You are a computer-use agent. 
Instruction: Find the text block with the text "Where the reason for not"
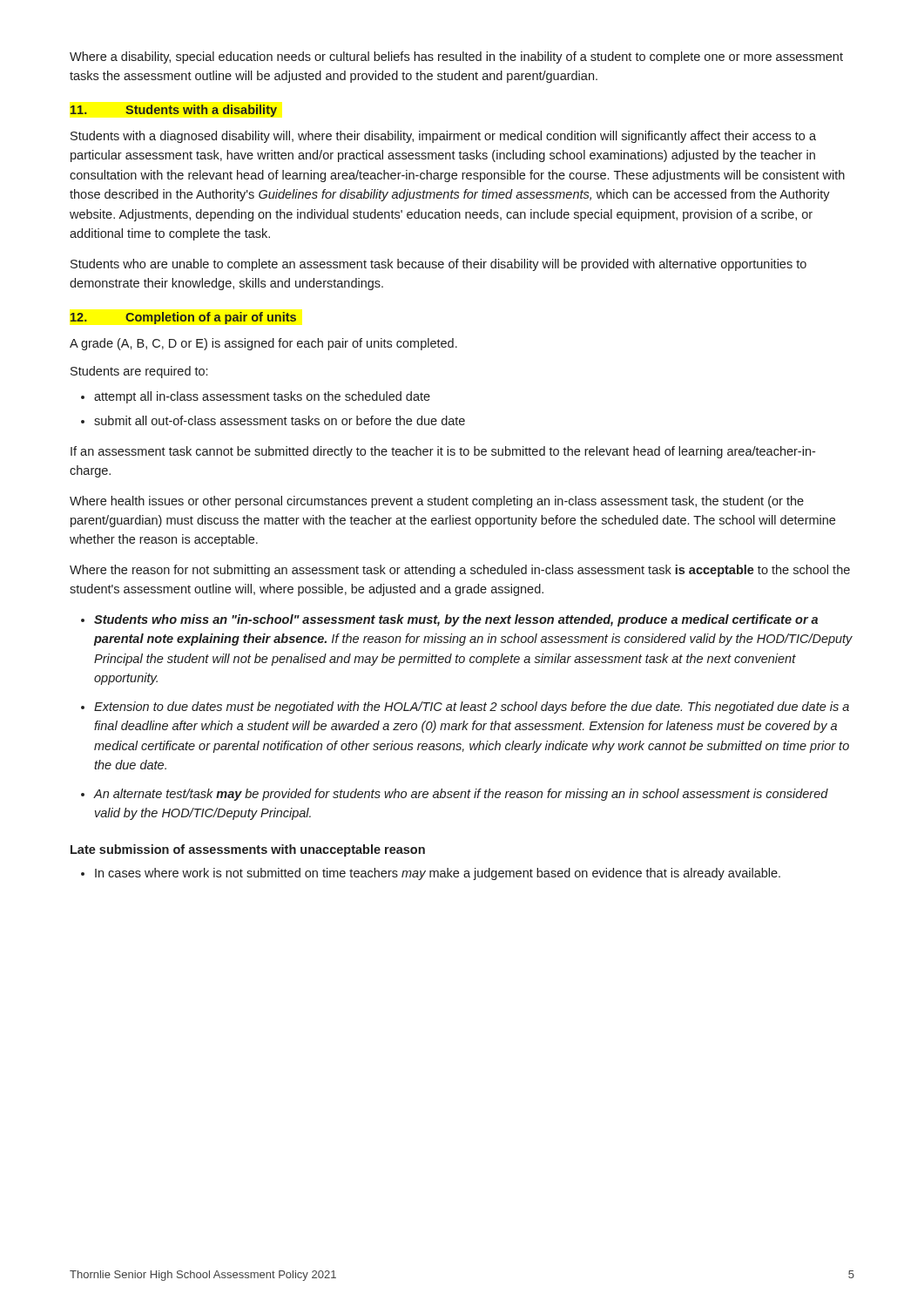460,580
